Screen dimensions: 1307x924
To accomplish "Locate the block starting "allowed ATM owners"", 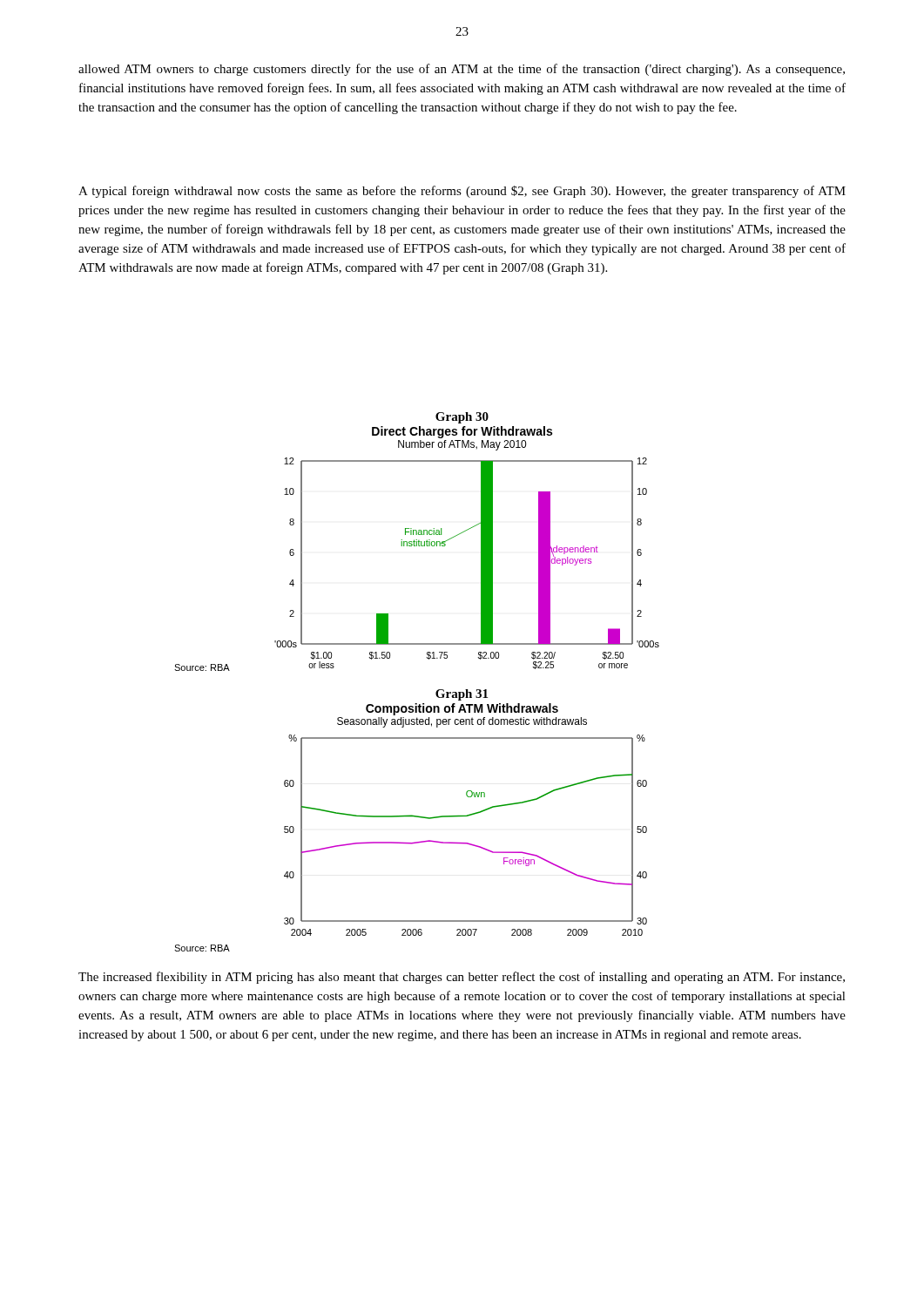I will [x=462, y=88].
